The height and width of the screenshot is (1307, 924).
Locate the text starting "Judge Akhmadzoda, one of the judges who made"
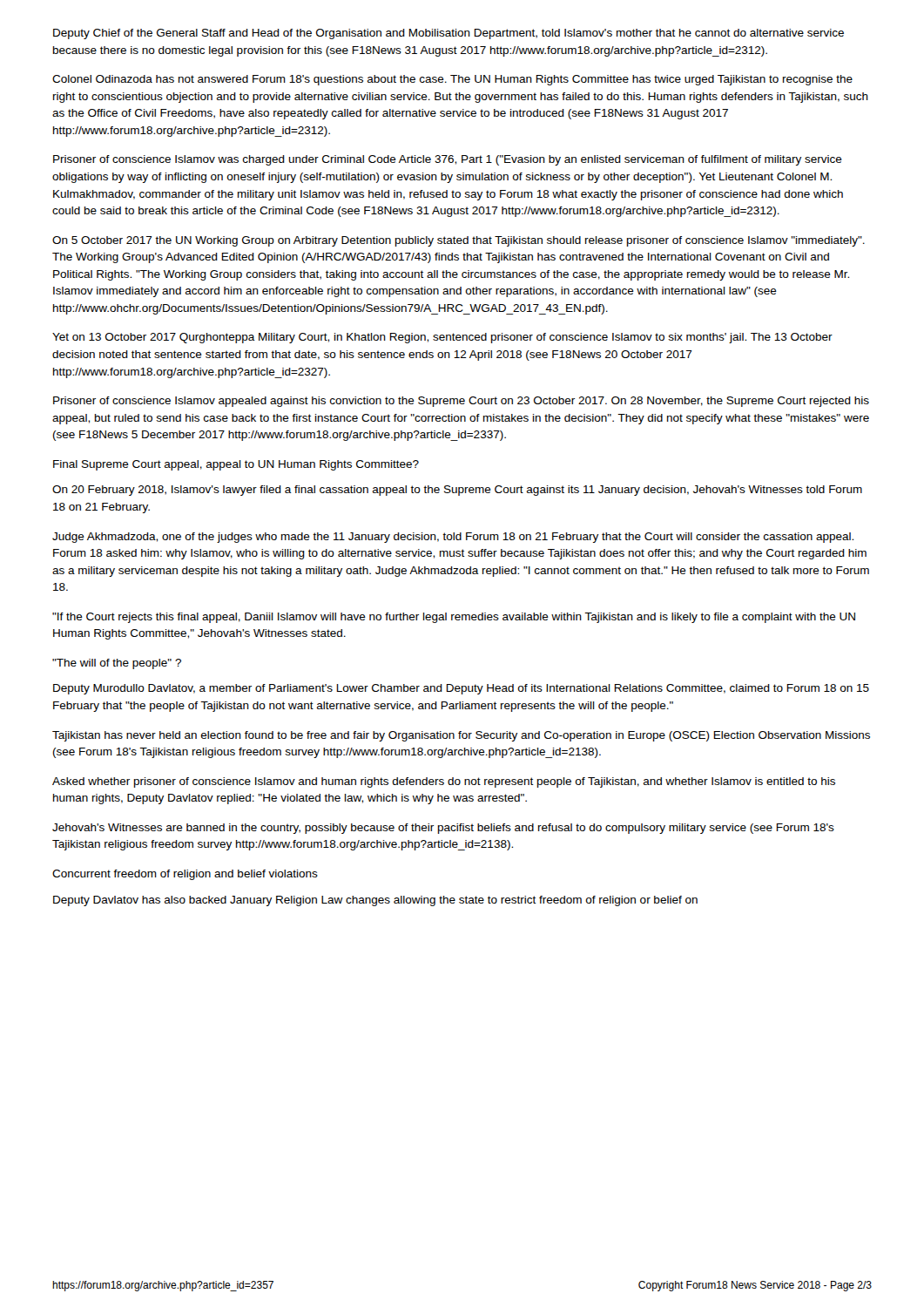pos(461,561)
